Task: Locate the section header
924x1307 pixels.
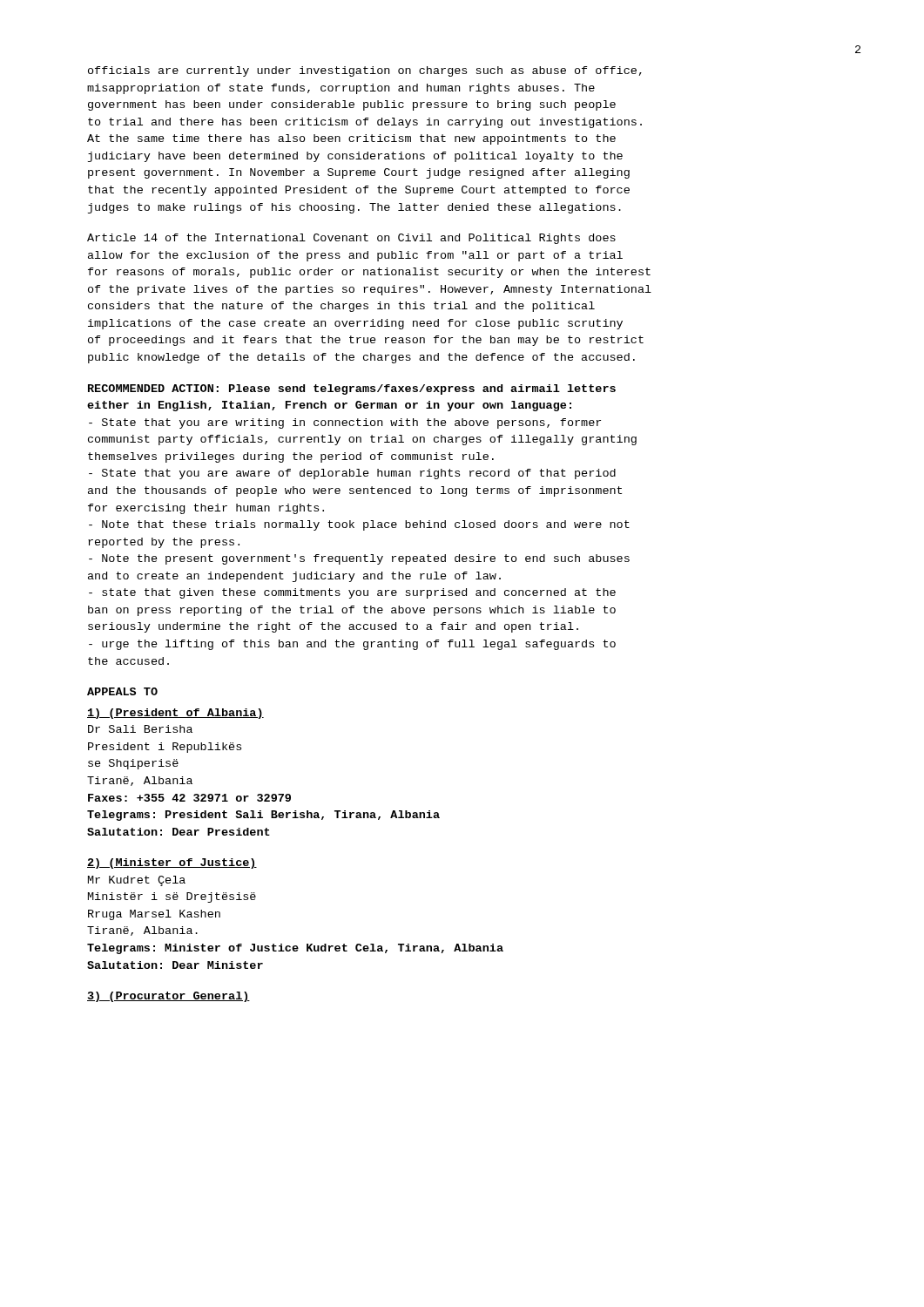Action: click(122, 692)
